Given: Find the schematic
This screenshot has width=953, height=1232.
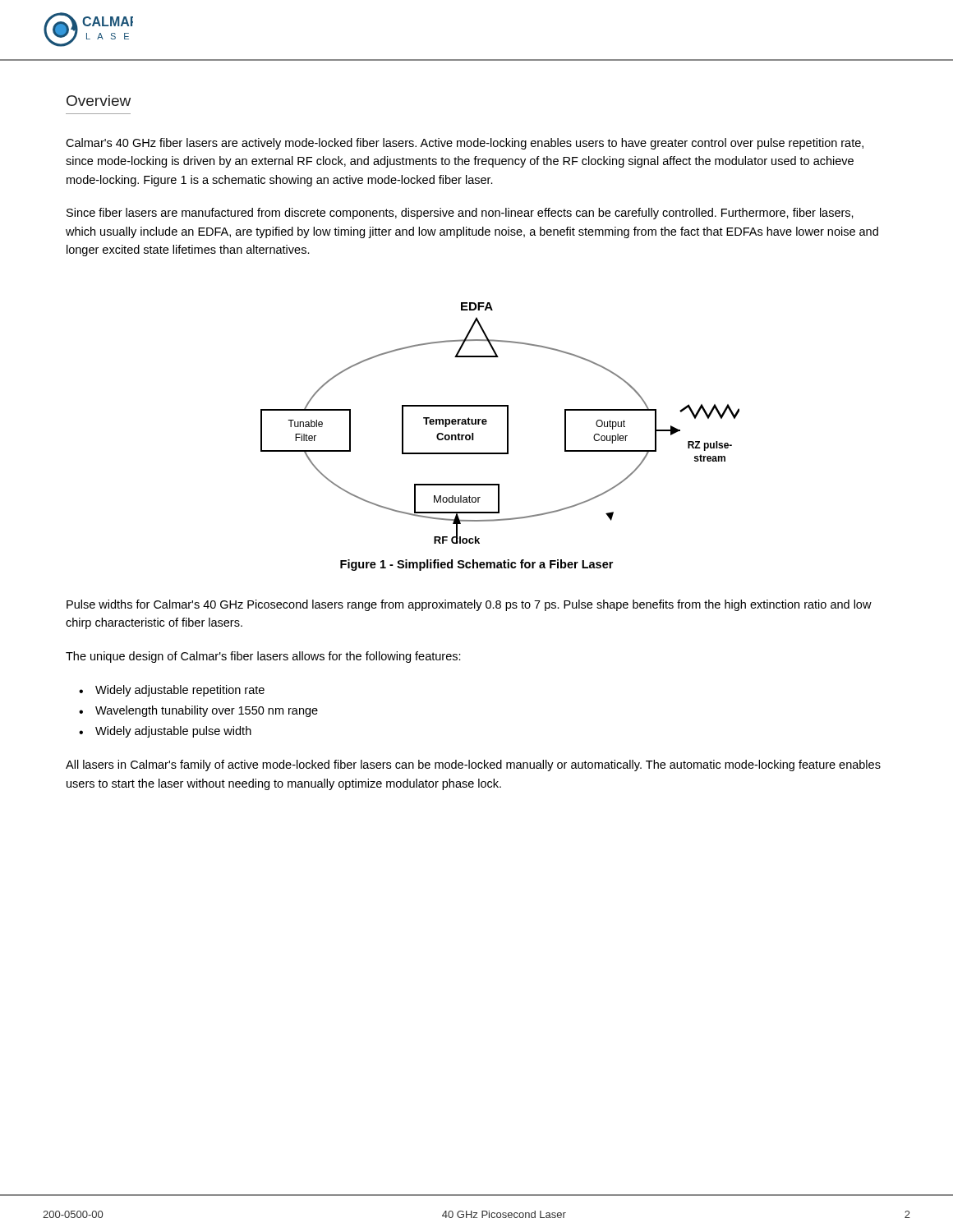Looking at the screenshot, I should (476, 417).
